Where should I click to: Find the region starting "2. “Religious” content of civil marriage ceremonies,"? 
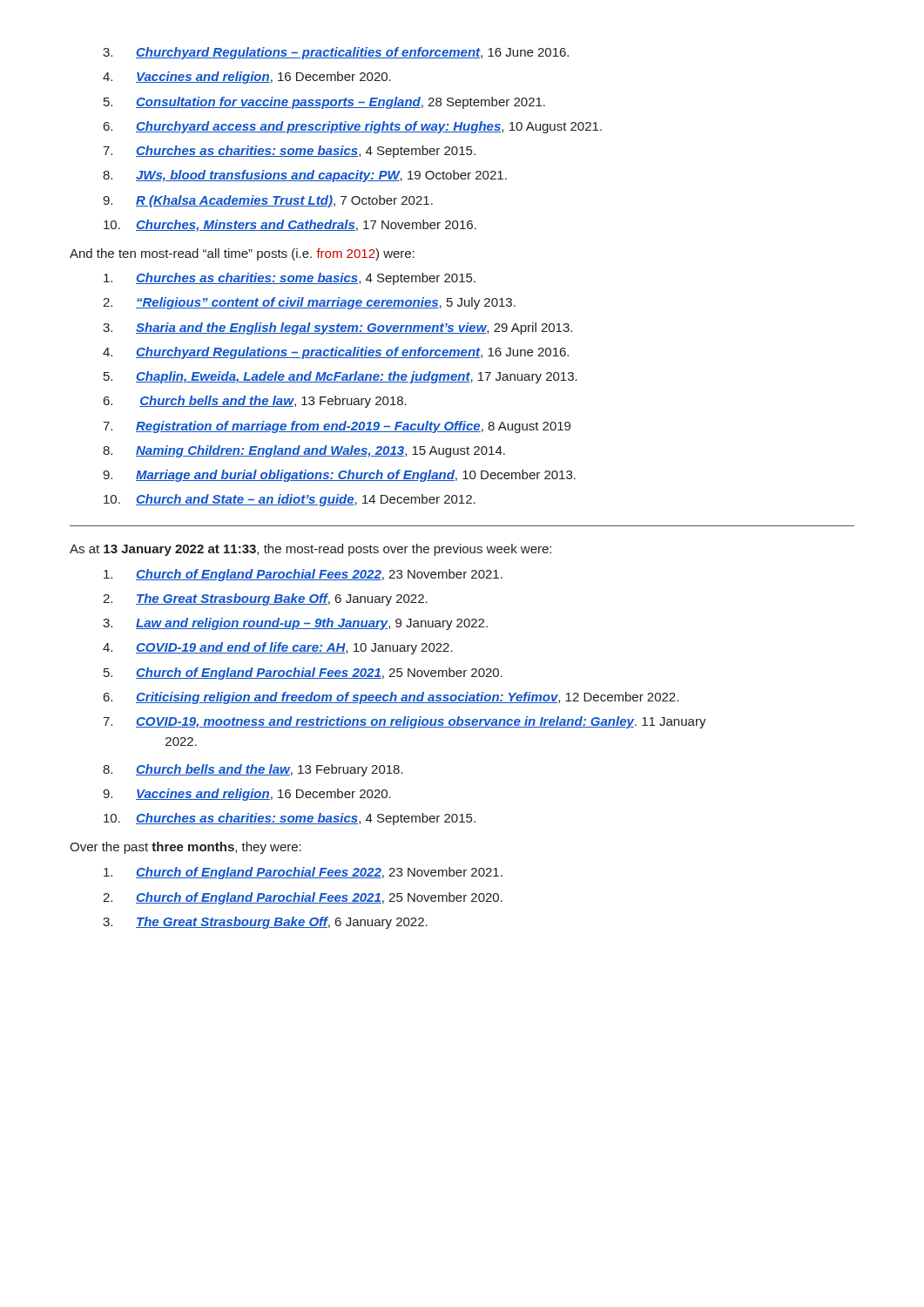(x=310, y=302)
